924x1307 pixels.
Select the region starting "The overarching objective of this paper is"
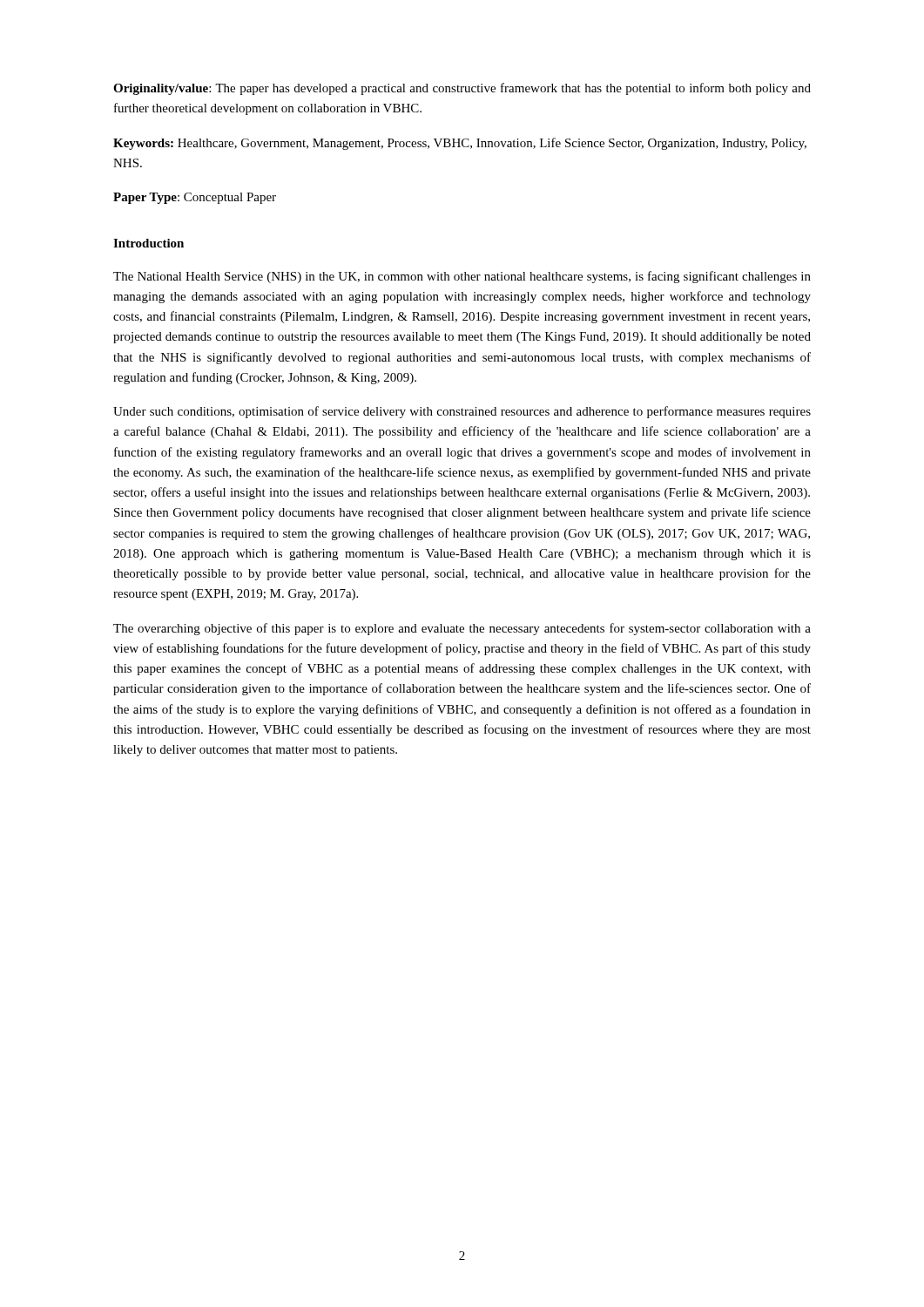(x=462, y=689)
